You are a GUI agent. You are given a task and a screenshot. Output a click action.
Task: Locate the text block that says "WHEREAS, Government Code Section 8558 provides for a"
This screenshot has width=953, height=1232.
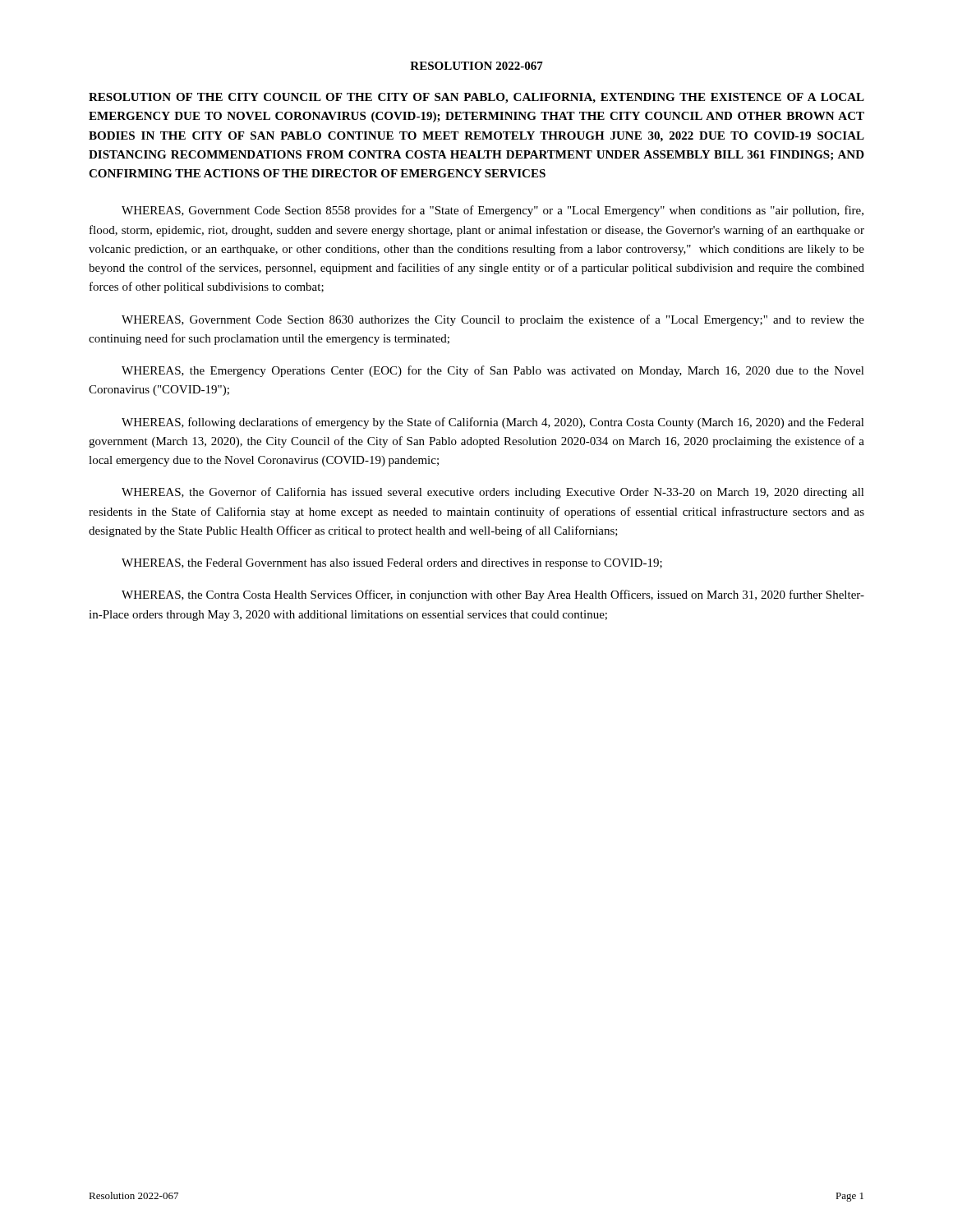click(x=476, y=249)
